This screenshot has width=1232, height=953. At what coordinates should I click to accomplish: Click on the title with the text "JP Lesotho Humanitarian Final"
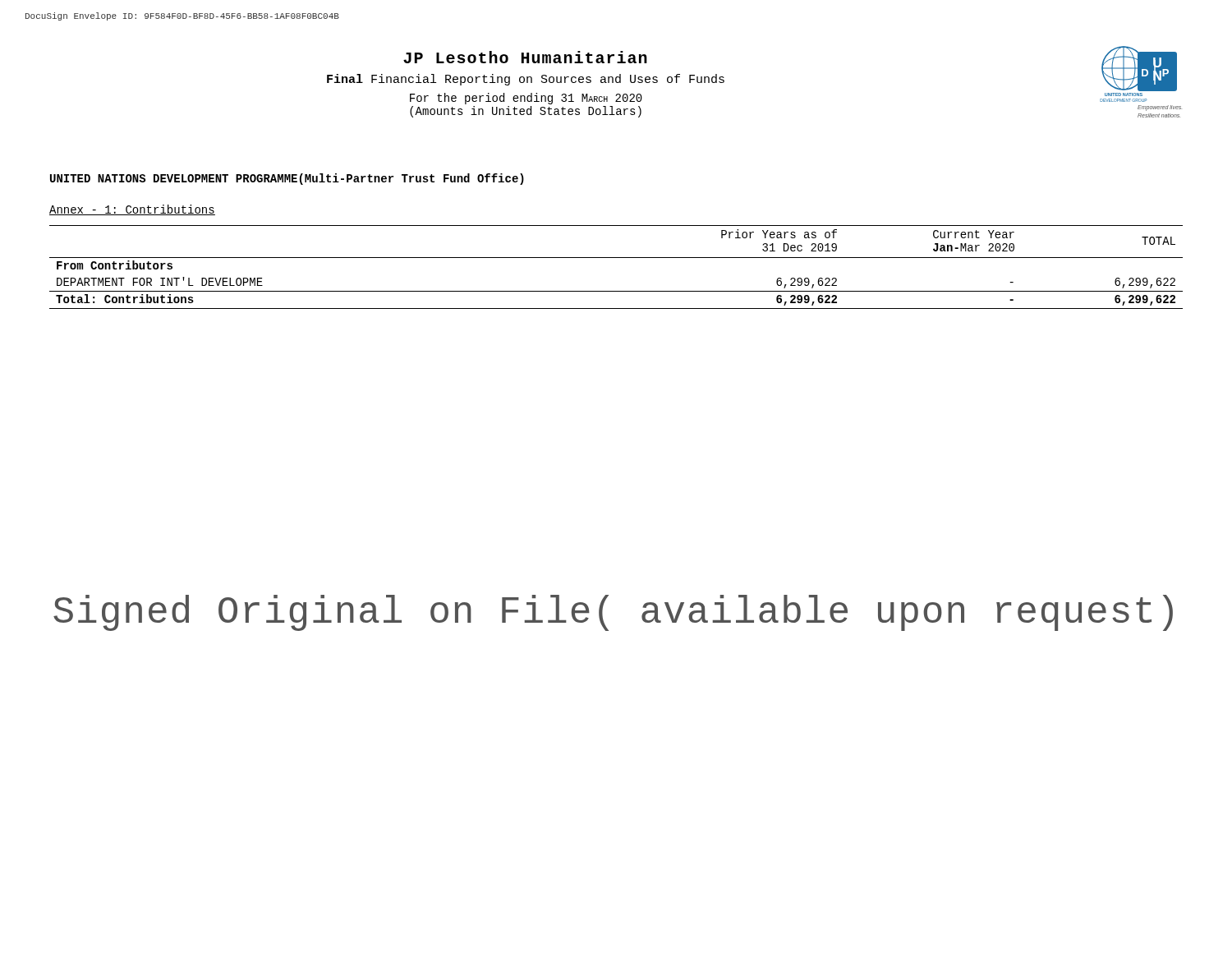[526, 84]
